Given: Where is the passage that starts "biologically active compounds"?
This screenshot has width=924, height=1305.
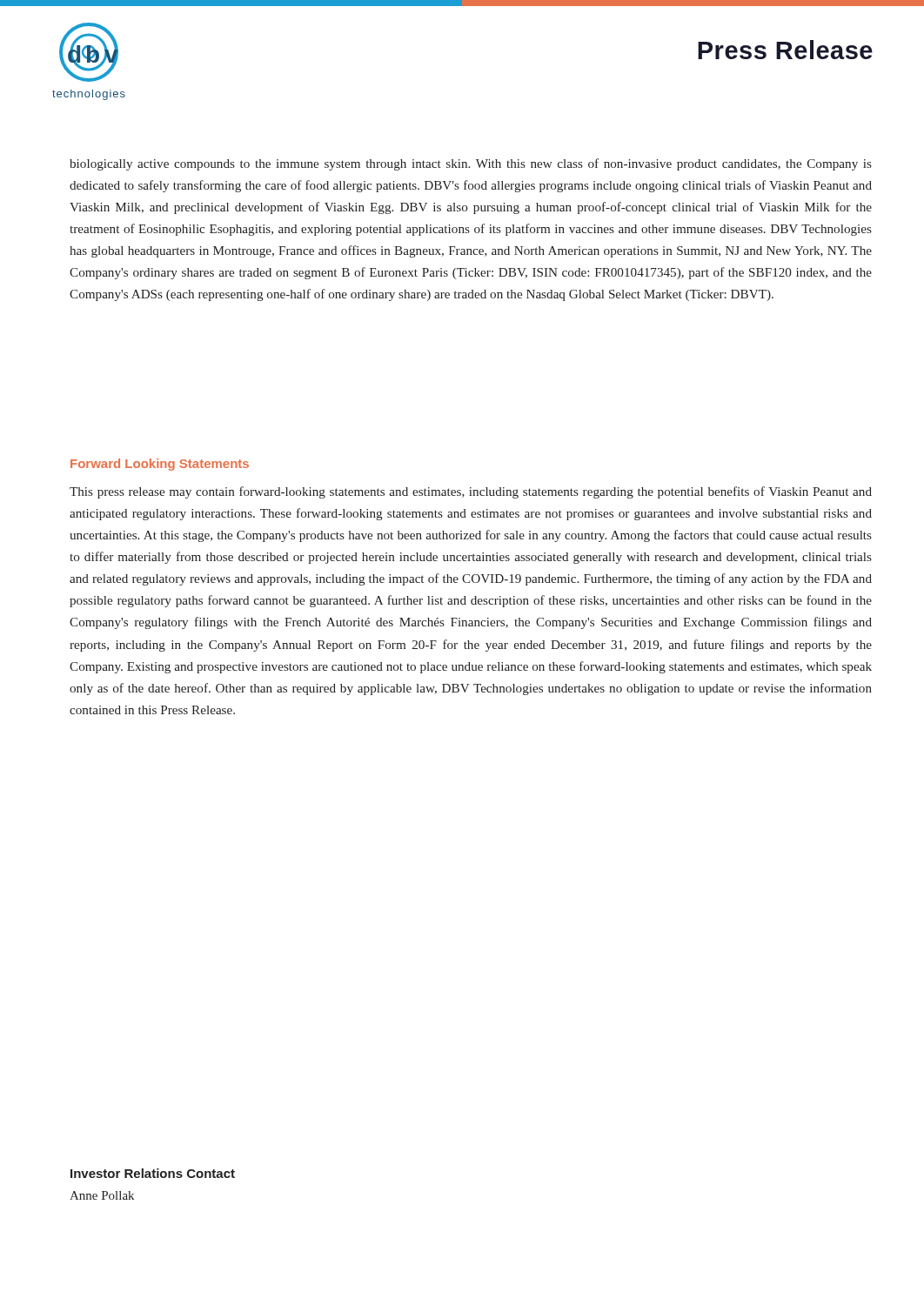Looking at the screenshot, I should pyautogui.click(x=471, y=229).
